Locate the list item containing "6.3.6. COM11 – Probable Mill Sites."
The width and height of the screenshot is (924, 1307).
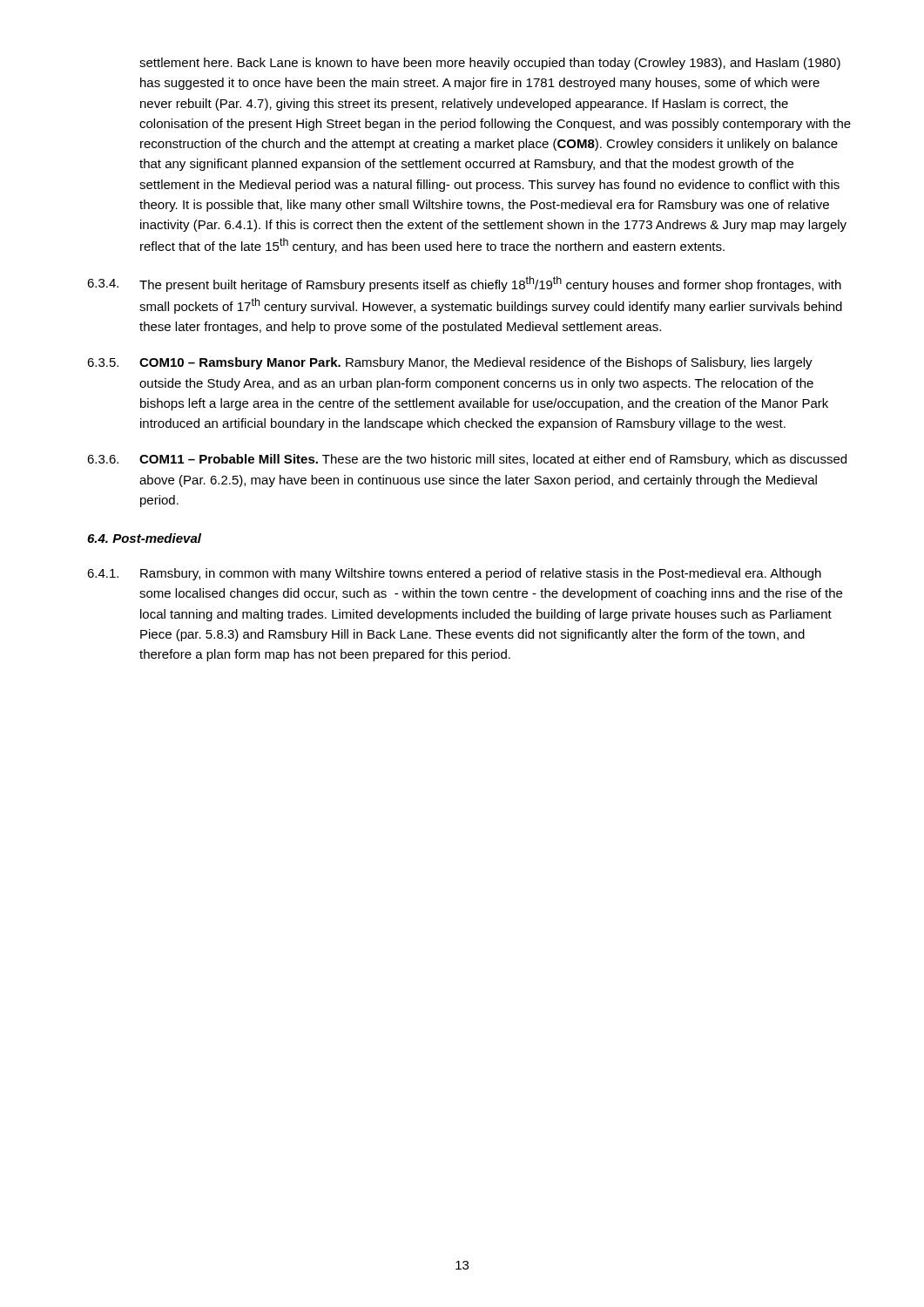(x=471, y=479)
